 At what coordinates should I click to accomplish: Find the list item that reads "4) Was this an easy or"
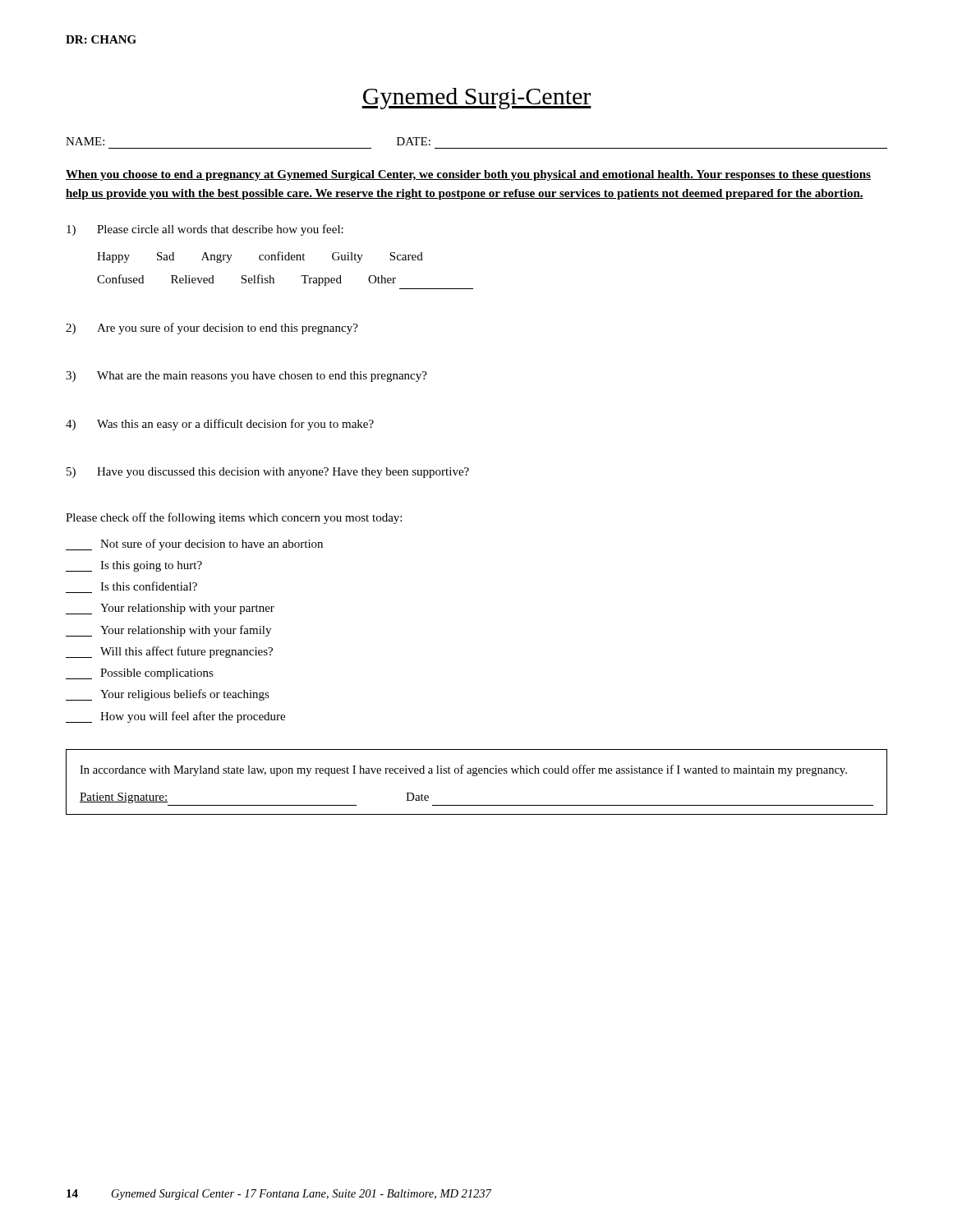click(220, 425)
